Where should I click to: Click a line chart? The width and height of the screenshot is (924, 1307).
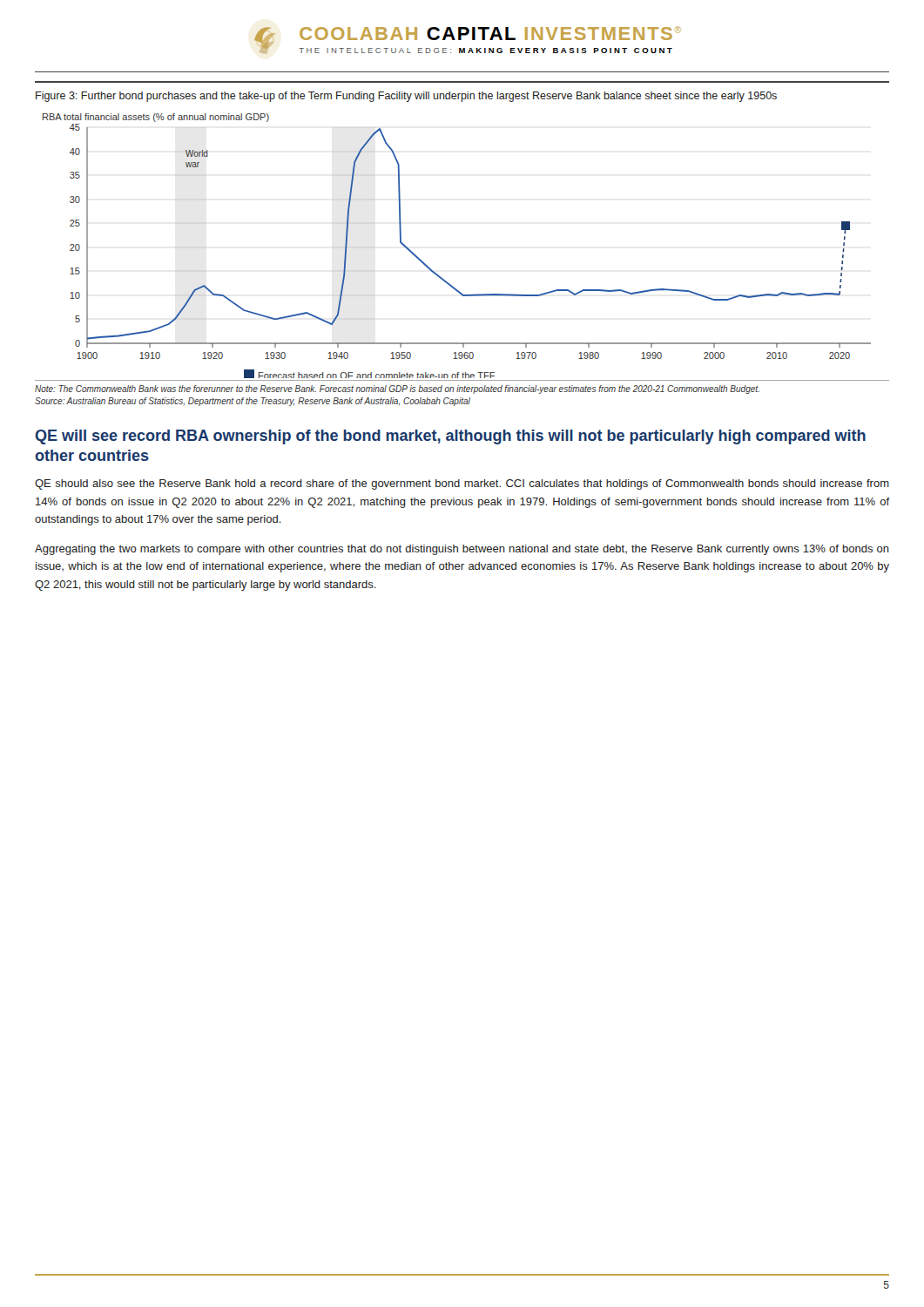coord(462,243)
